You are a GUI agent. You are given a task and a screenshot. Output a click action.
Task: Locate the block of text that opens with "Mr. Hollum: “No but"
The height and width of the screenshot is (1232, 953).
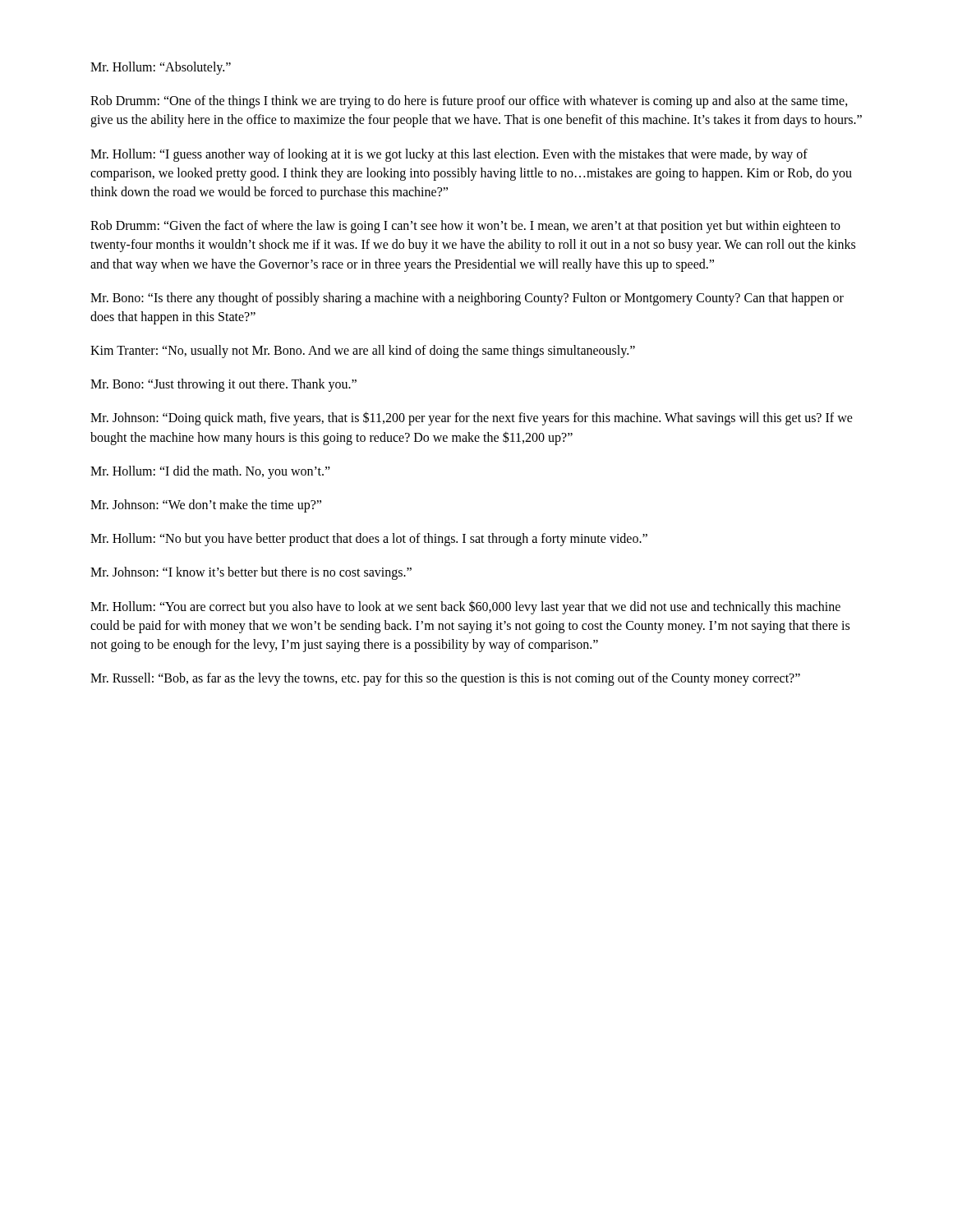369,539
